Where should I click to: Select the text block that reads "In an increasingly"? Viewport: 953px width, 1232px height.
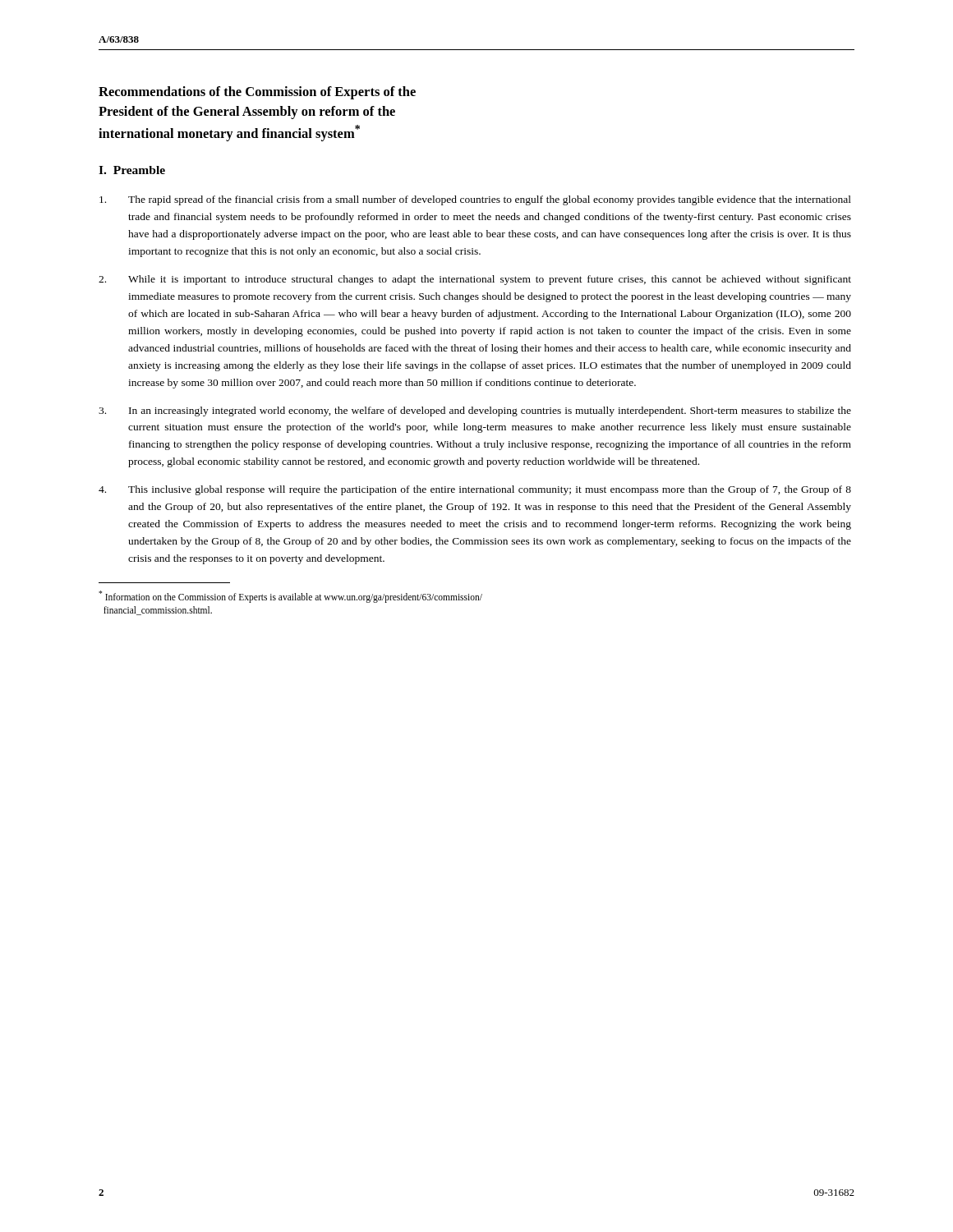click(x=475, y=436)
